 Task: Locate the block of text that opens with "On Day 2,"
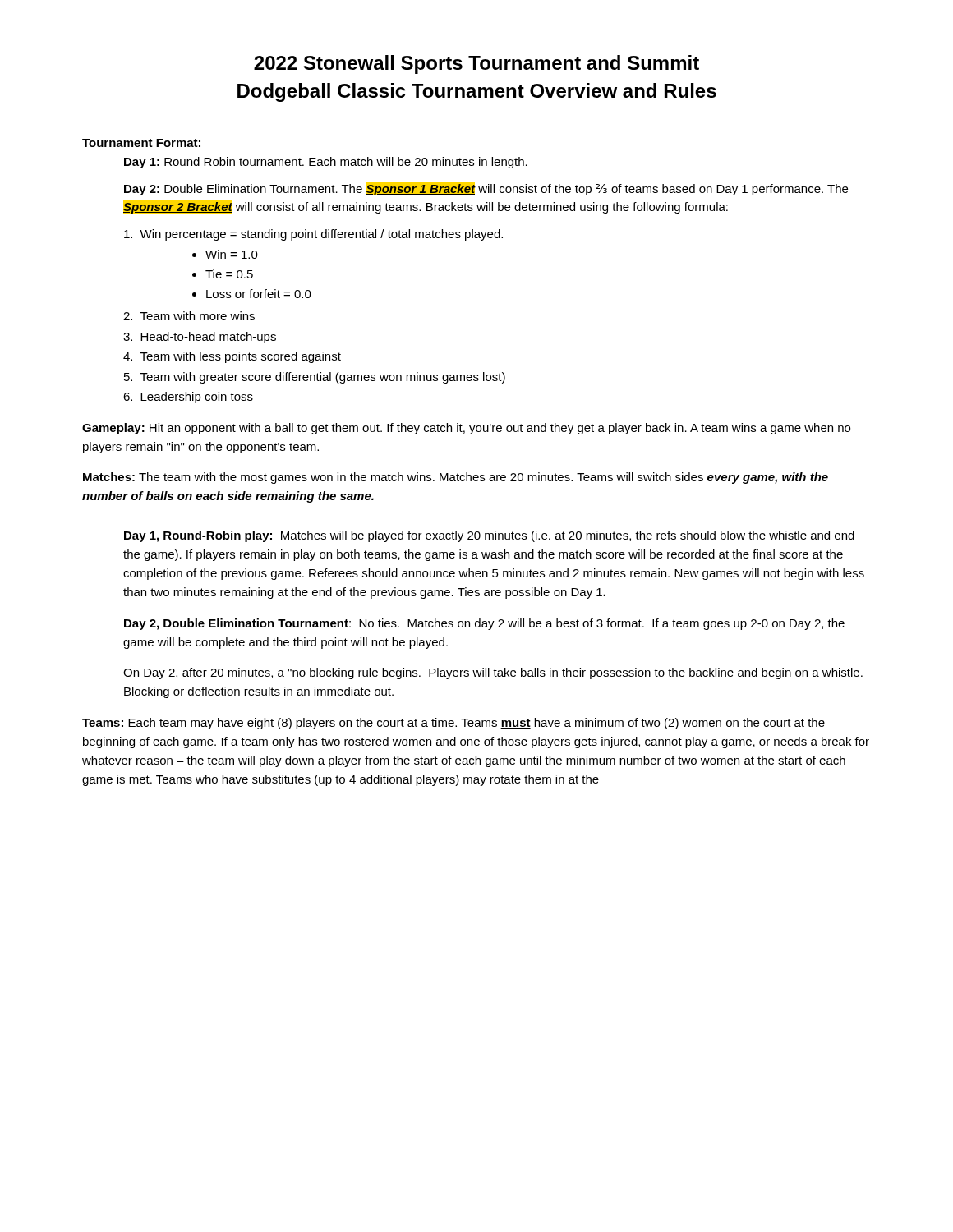click(x=495, y=682)
